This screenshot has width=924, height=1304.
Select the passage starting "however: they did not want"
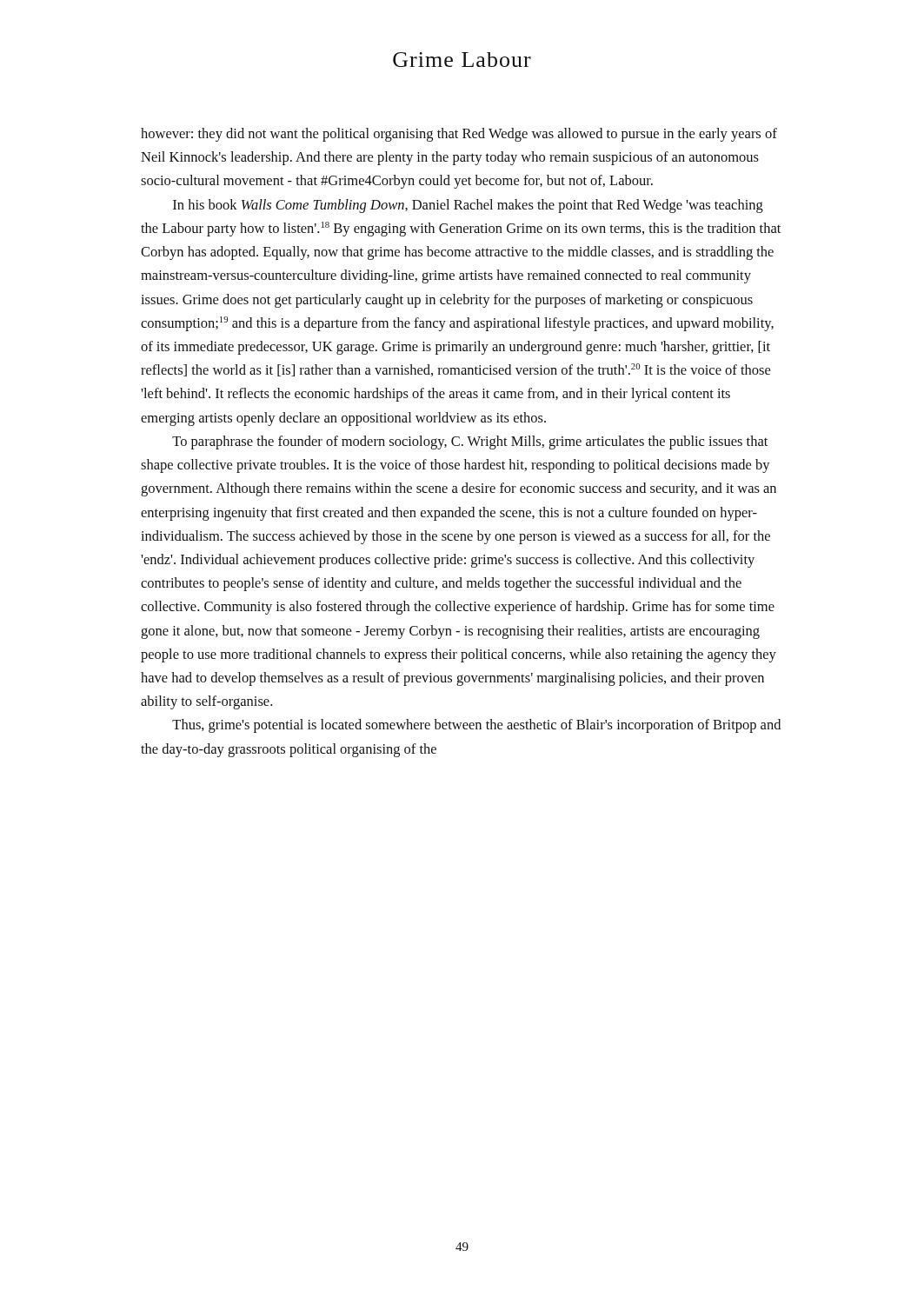pos(459,157)
